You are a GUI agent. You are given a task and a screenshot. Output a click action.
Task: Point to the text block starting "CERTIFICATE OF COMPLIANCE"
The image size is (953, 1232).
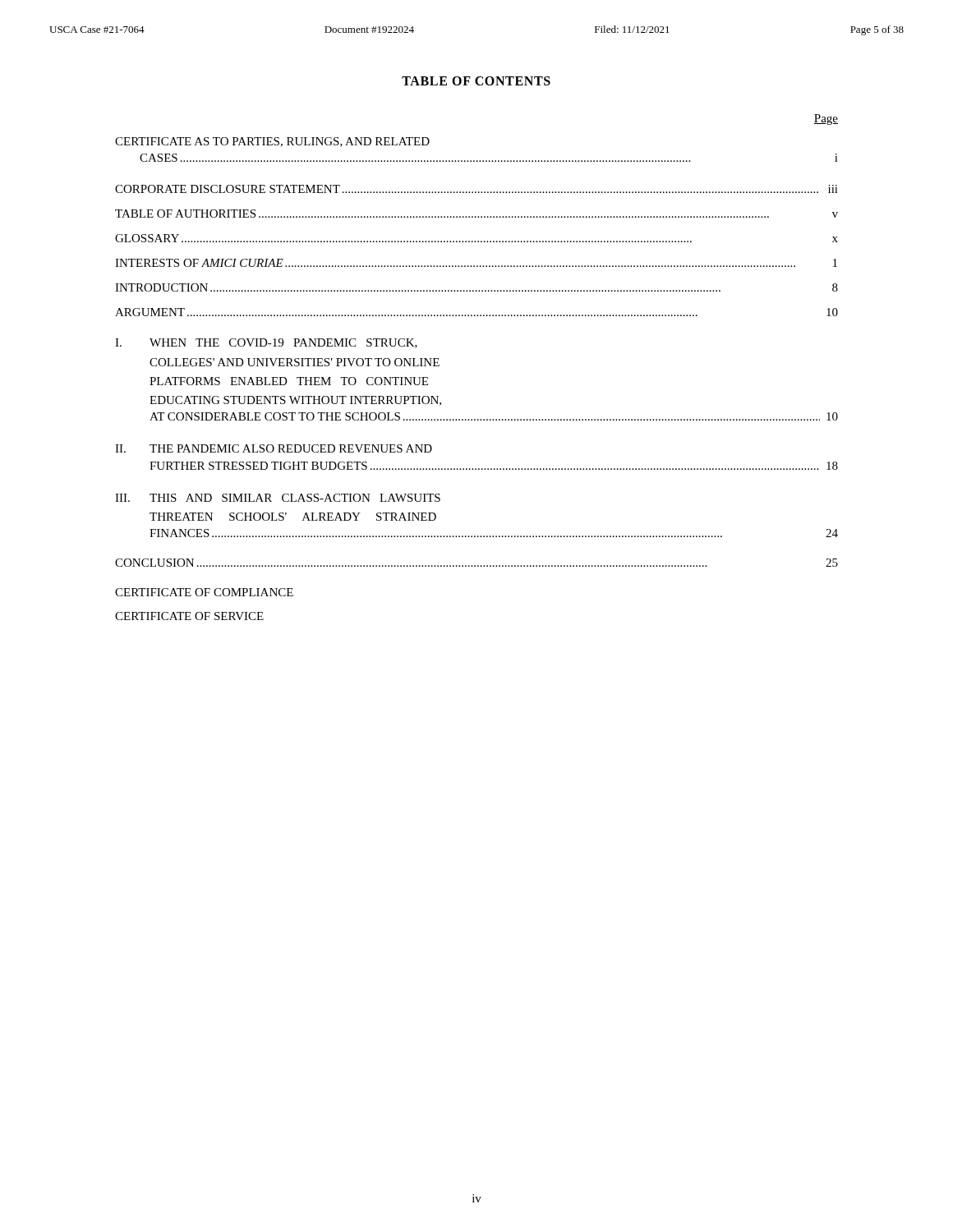point(204,592)
